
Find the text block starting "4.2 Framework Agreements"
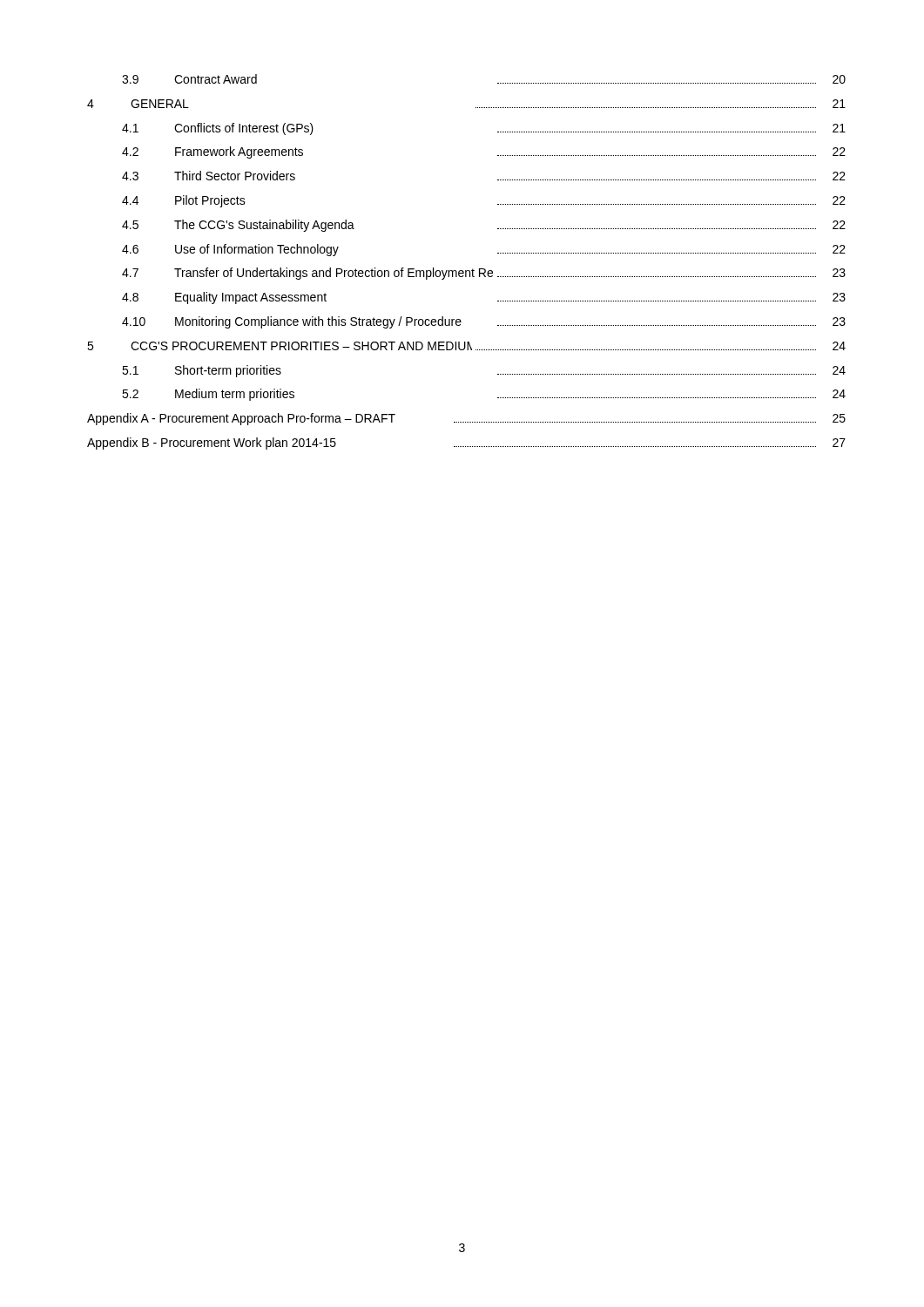(242, 153)
